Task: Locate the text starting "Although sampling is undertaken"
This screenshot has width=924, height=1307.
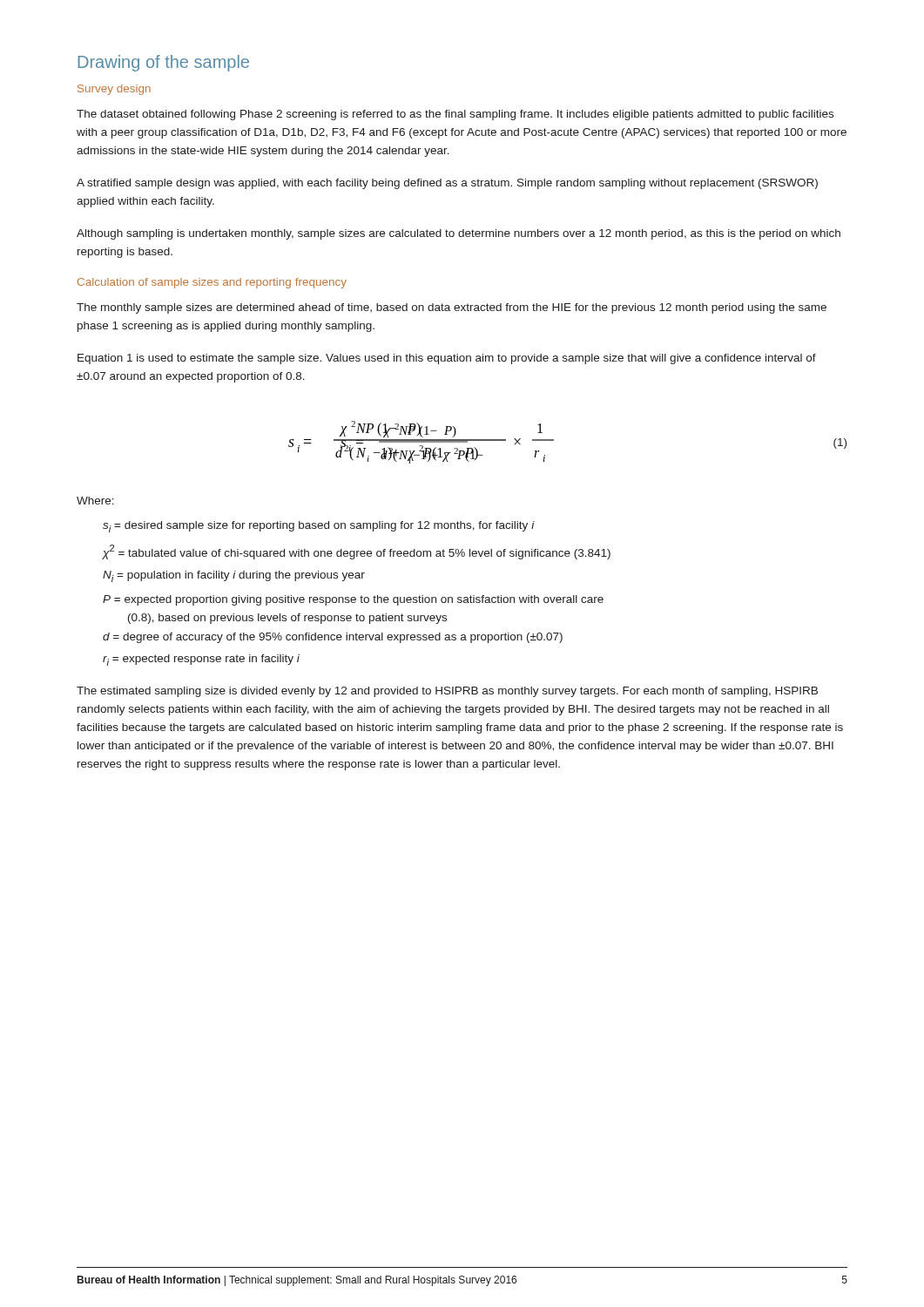Action: click(459, 242)
